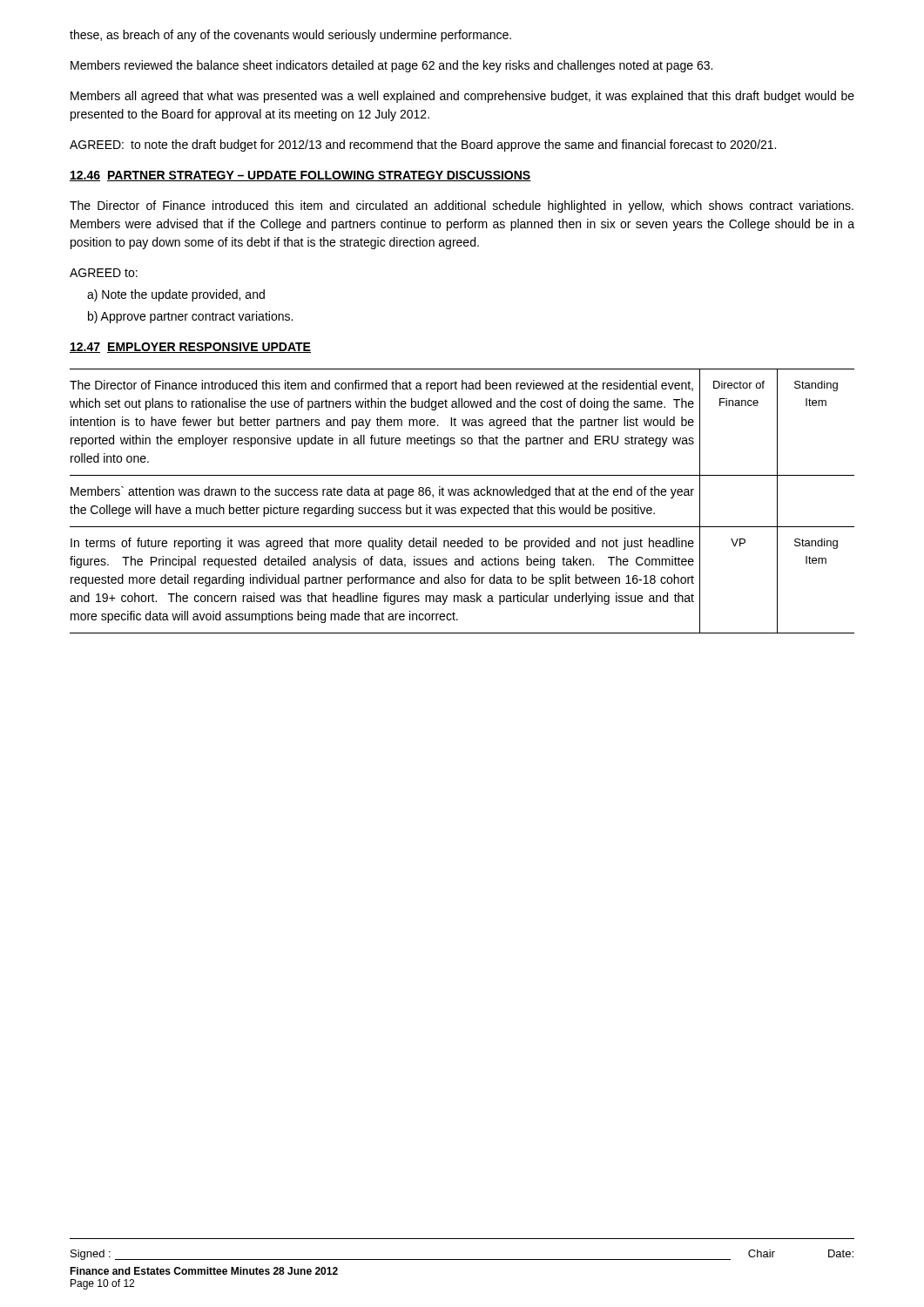Navigate to the element starting "12.47EMPLOYER RESPONSIVE UPDATE"
This screenshot has width=924, height=1307.
click(190, 347)
